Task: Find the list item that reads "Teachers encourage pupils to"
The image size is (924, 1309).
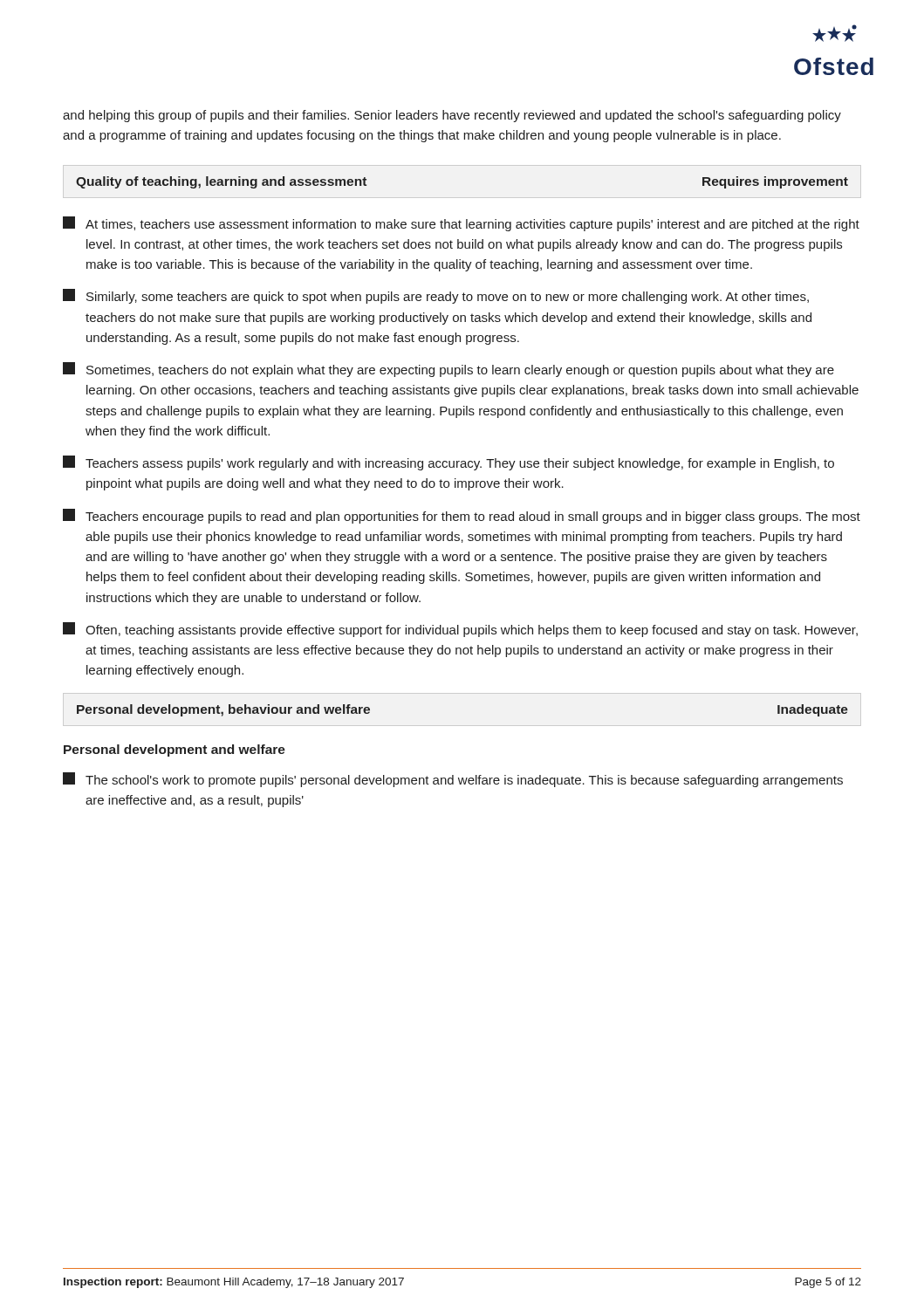Action: point(462,556)
